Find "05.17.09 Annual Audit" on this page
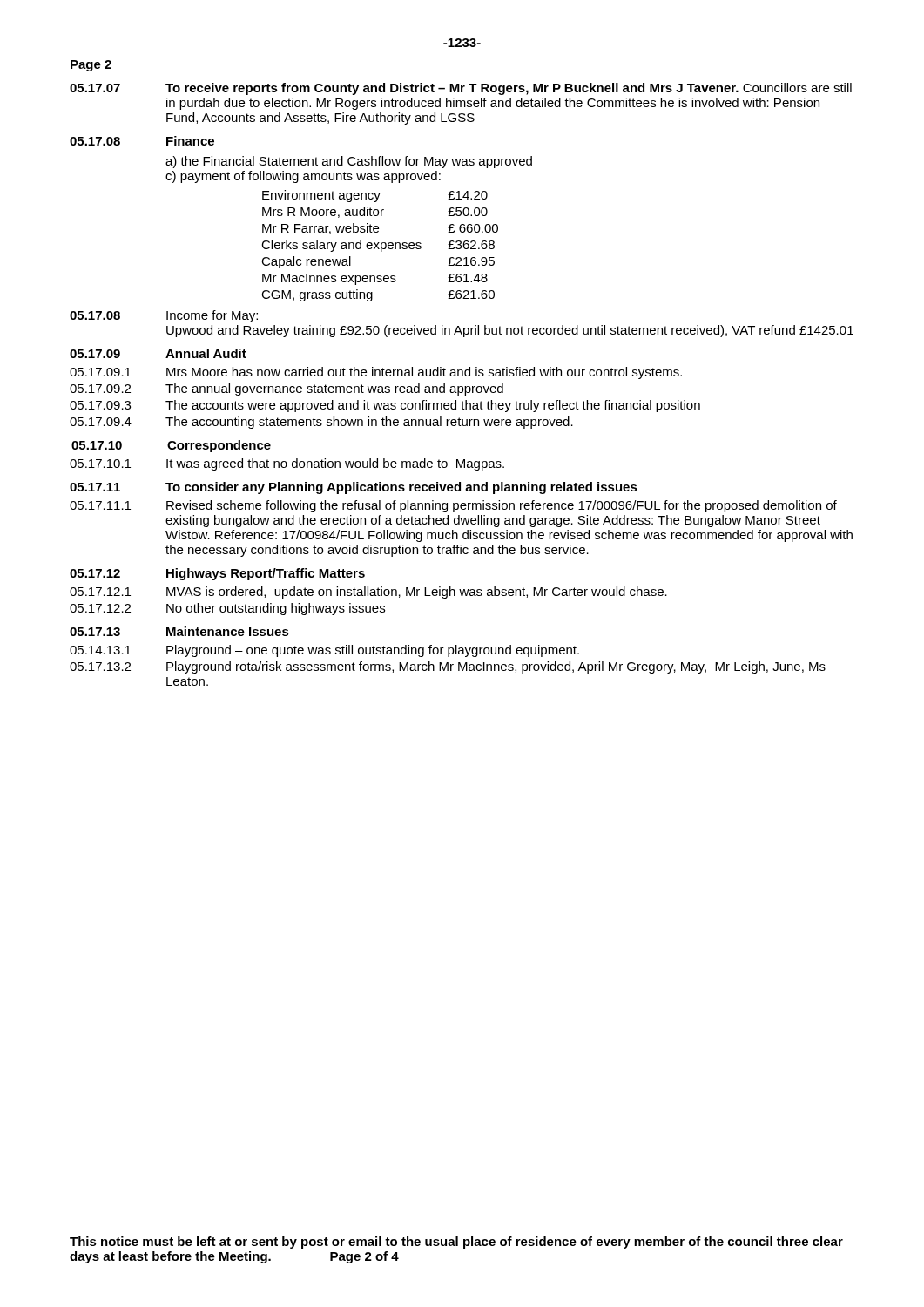This screenshot has height=1307, width=924. click(x=91, y=353)
